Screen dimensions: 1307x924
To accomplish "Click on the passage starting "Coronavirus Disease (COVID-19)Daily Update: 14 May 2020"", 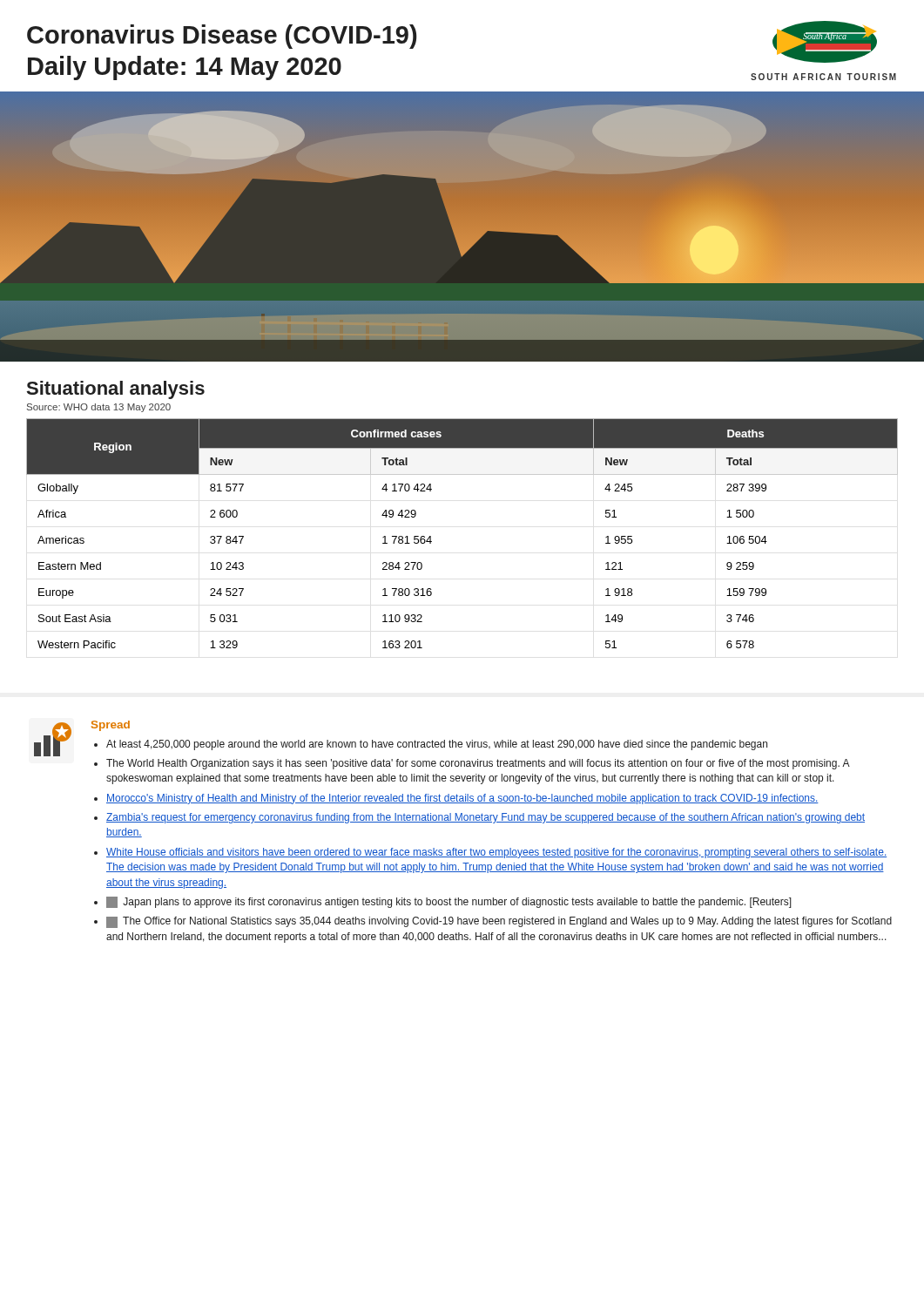I will click(222, 51).
